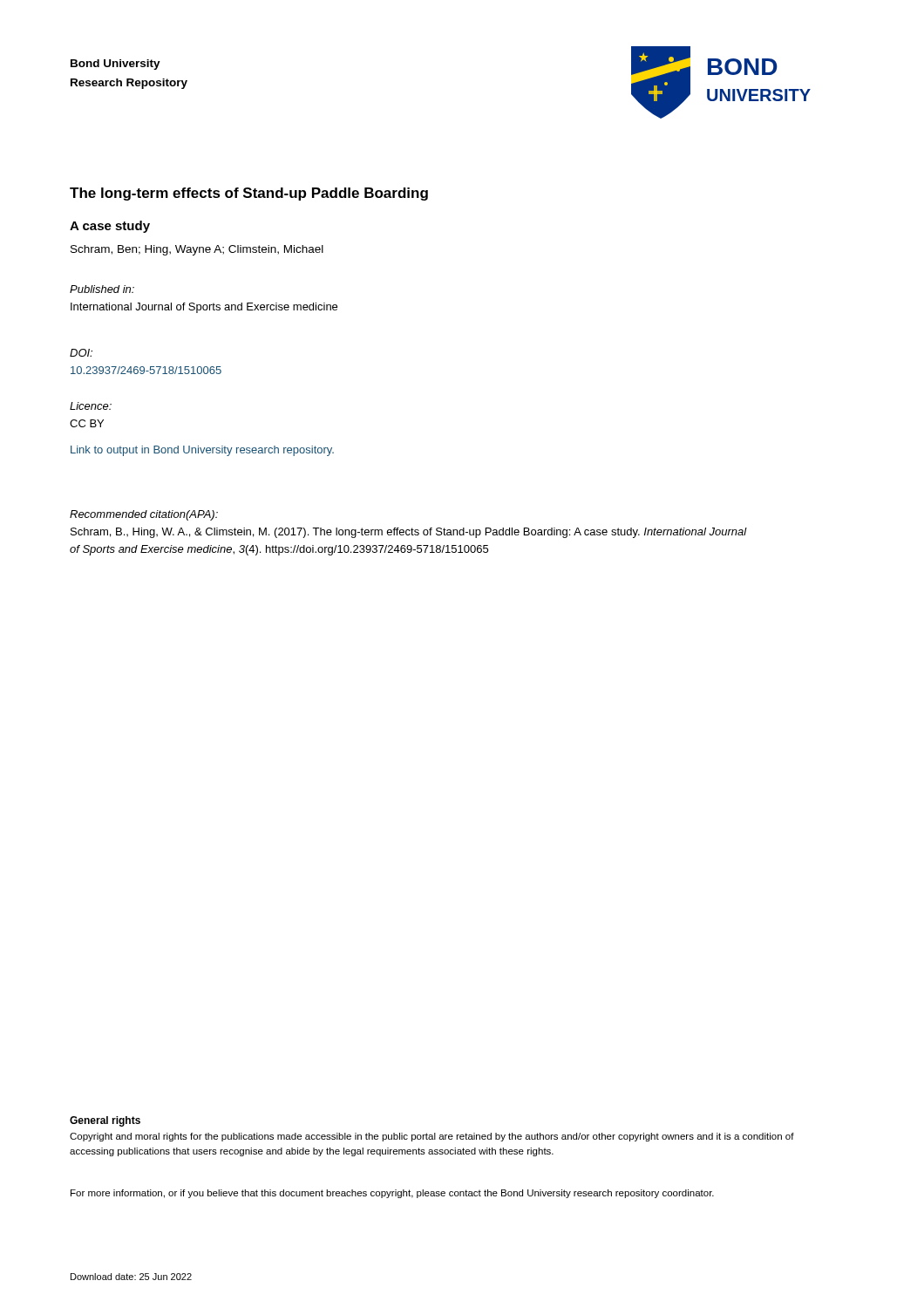924x1308 pixels.
Task: Locate the block of text that opens with "Recommended citation(APA): Schram,"
Action: 408,532
